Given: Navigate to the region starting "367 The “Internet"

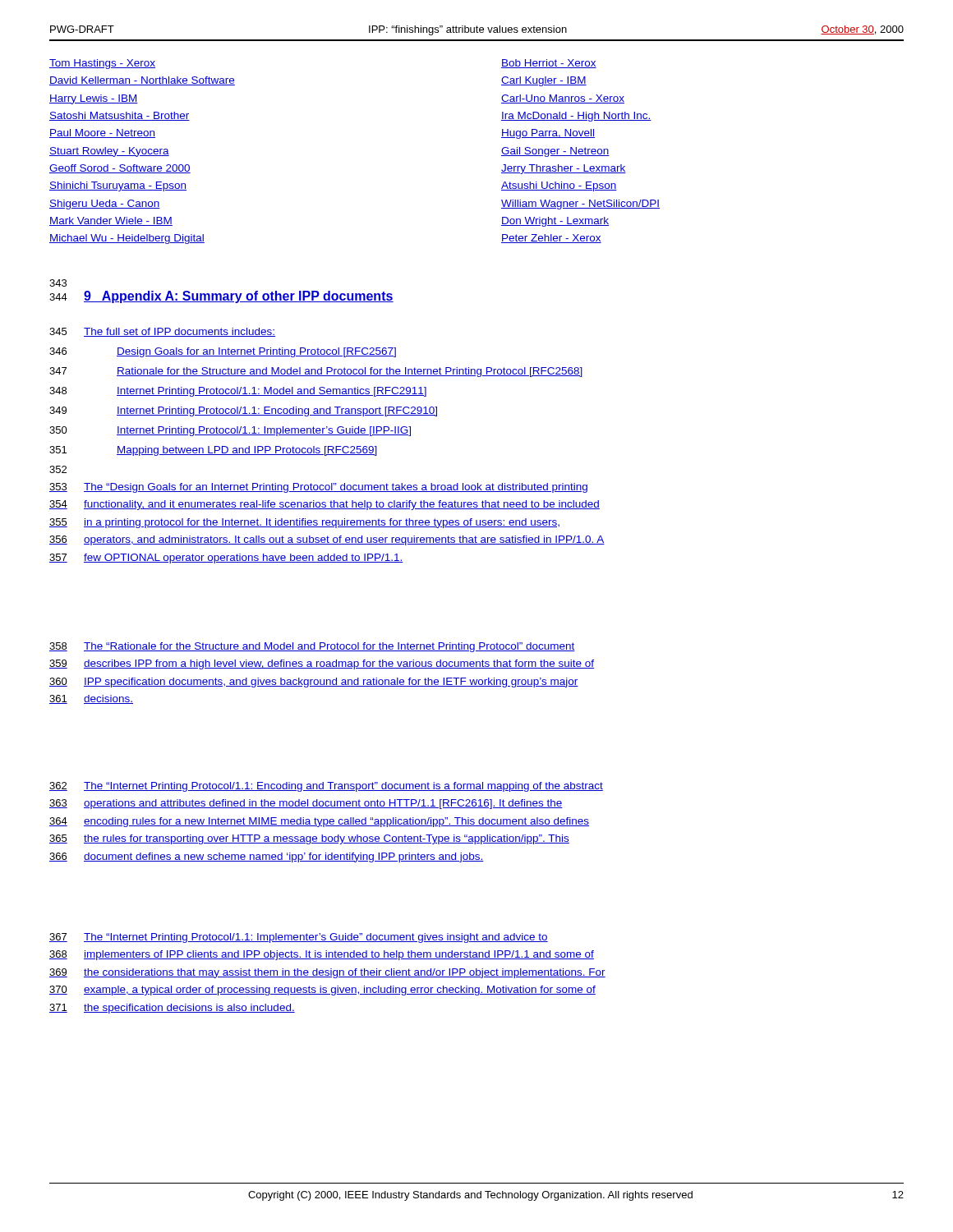Looking at the screenshot, I should click(476, 972).
